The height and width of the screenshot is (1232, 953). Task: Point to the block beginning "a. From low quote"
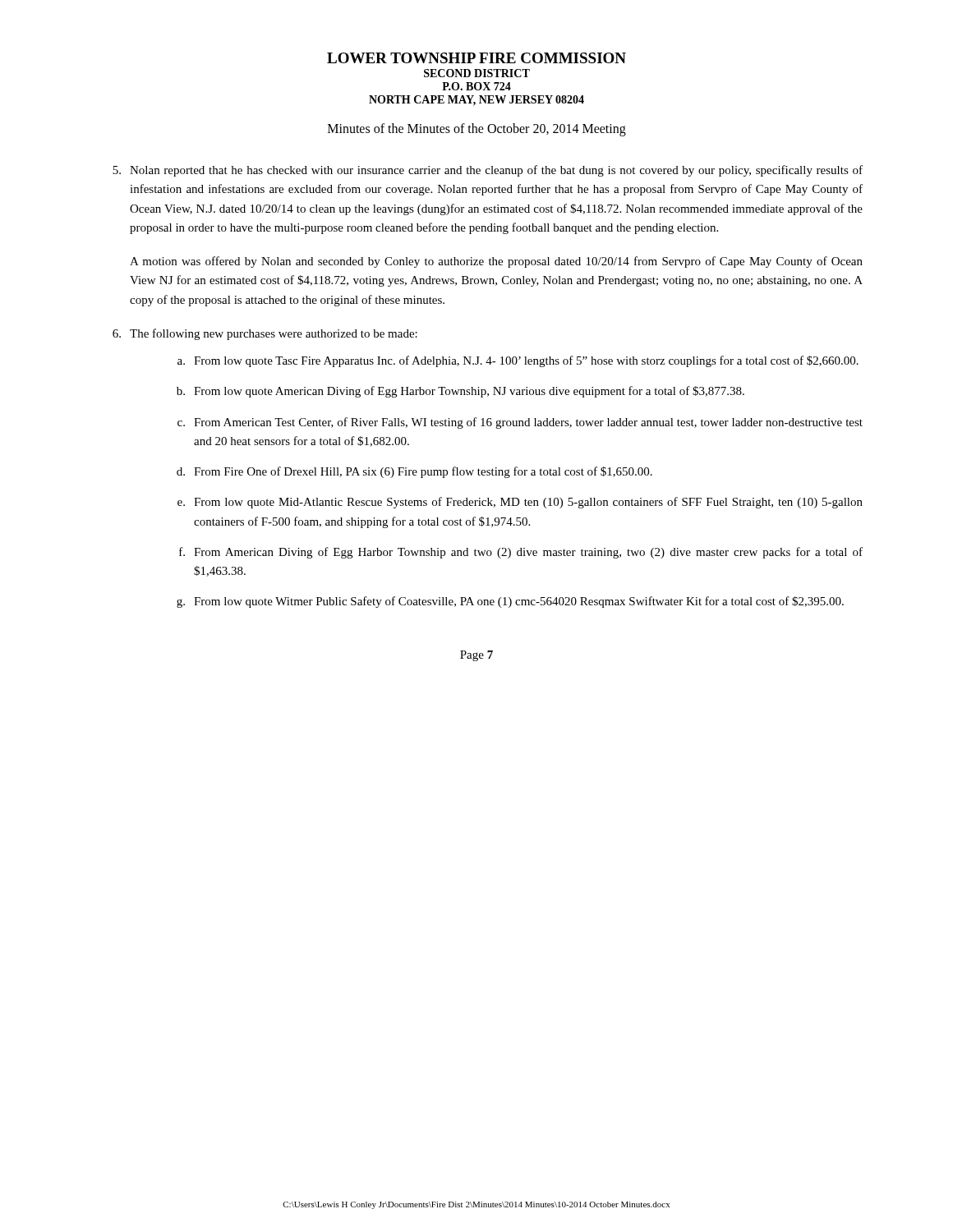pos(509,361)
